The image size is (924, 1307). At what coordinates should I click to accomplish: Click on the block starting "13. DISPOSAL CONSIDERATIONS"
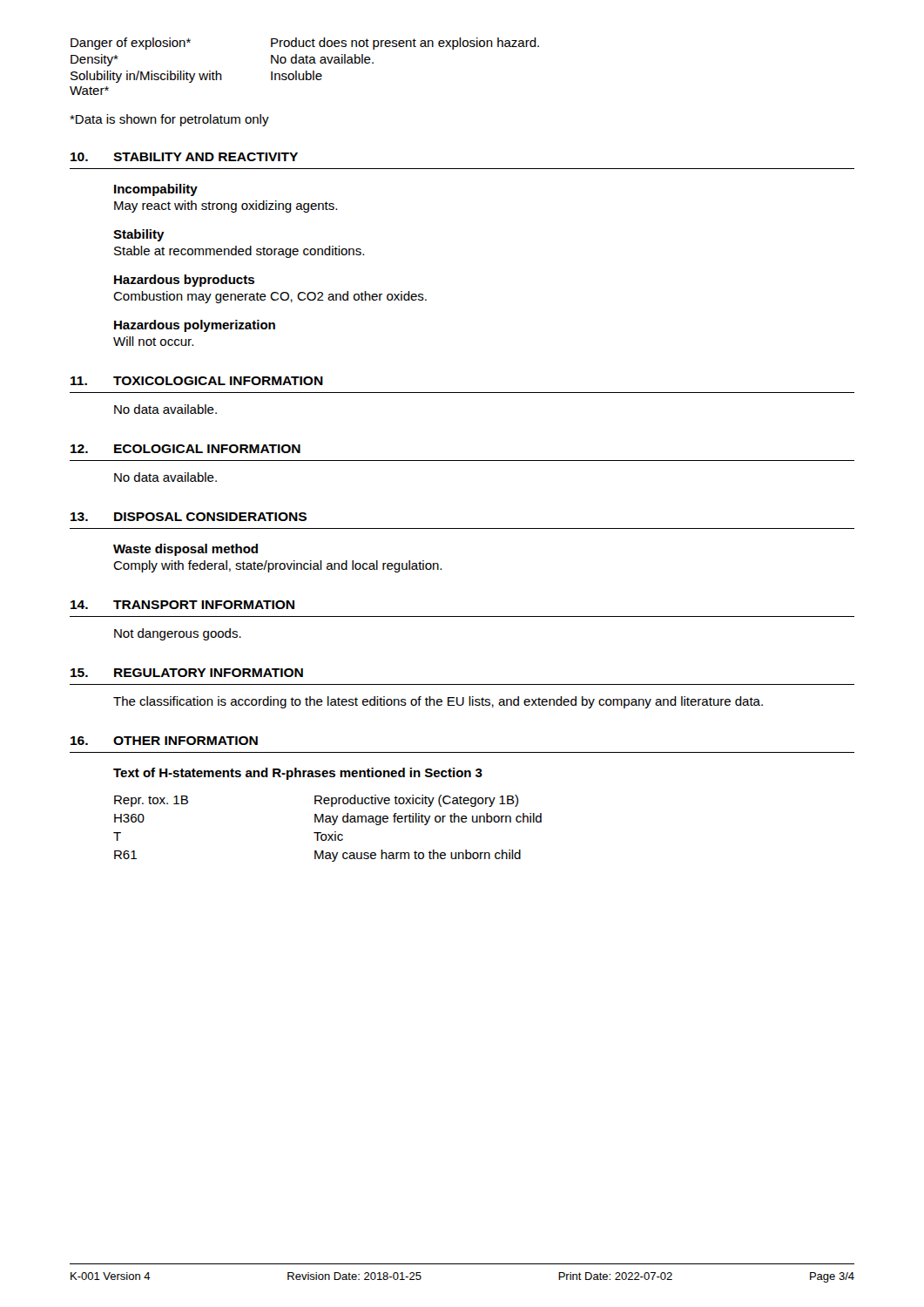pyautogui.click(x=188, y=517)
